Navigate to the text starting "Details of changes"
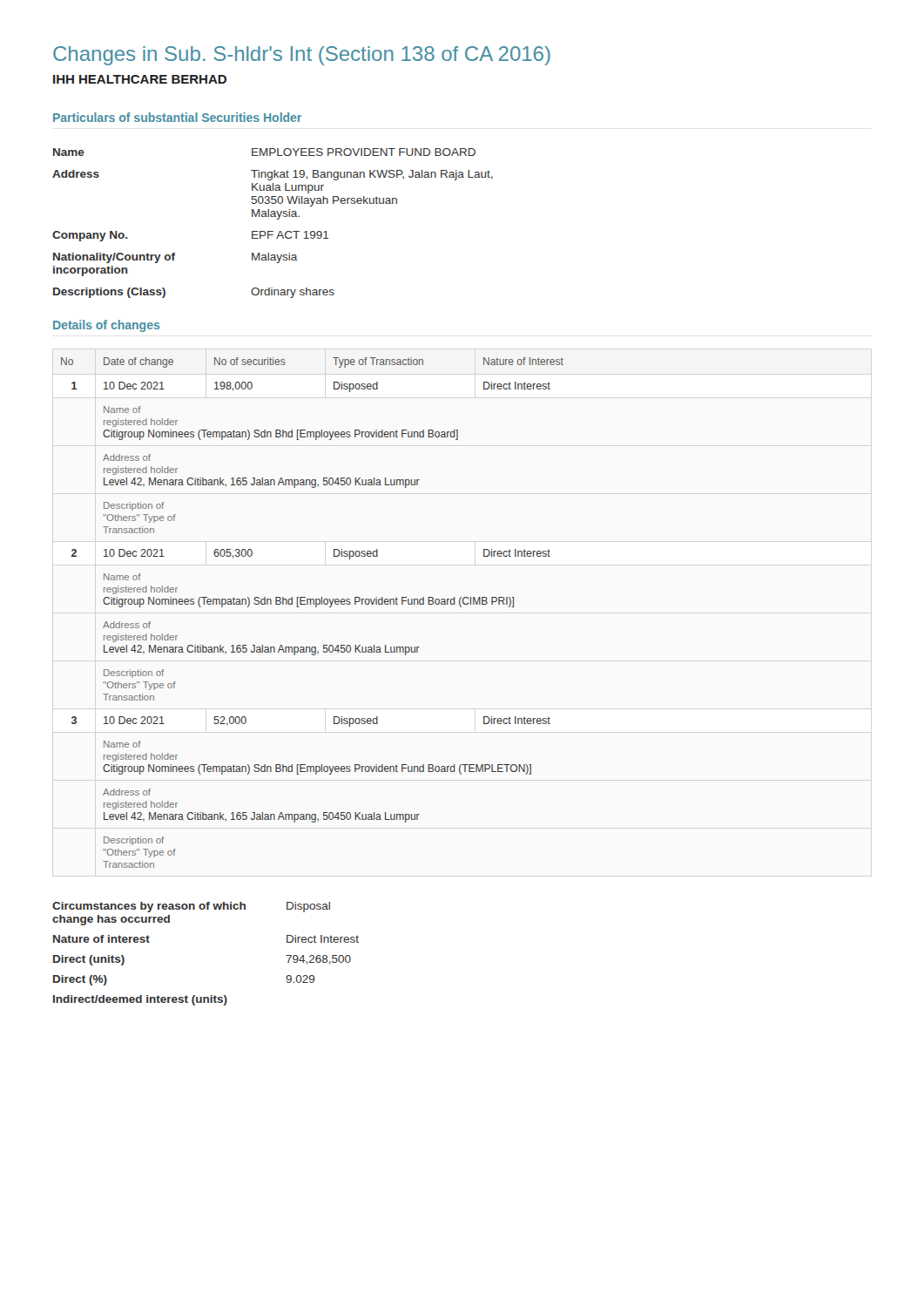The height and width of the screenshot is (1307, 924). point(107,326)
